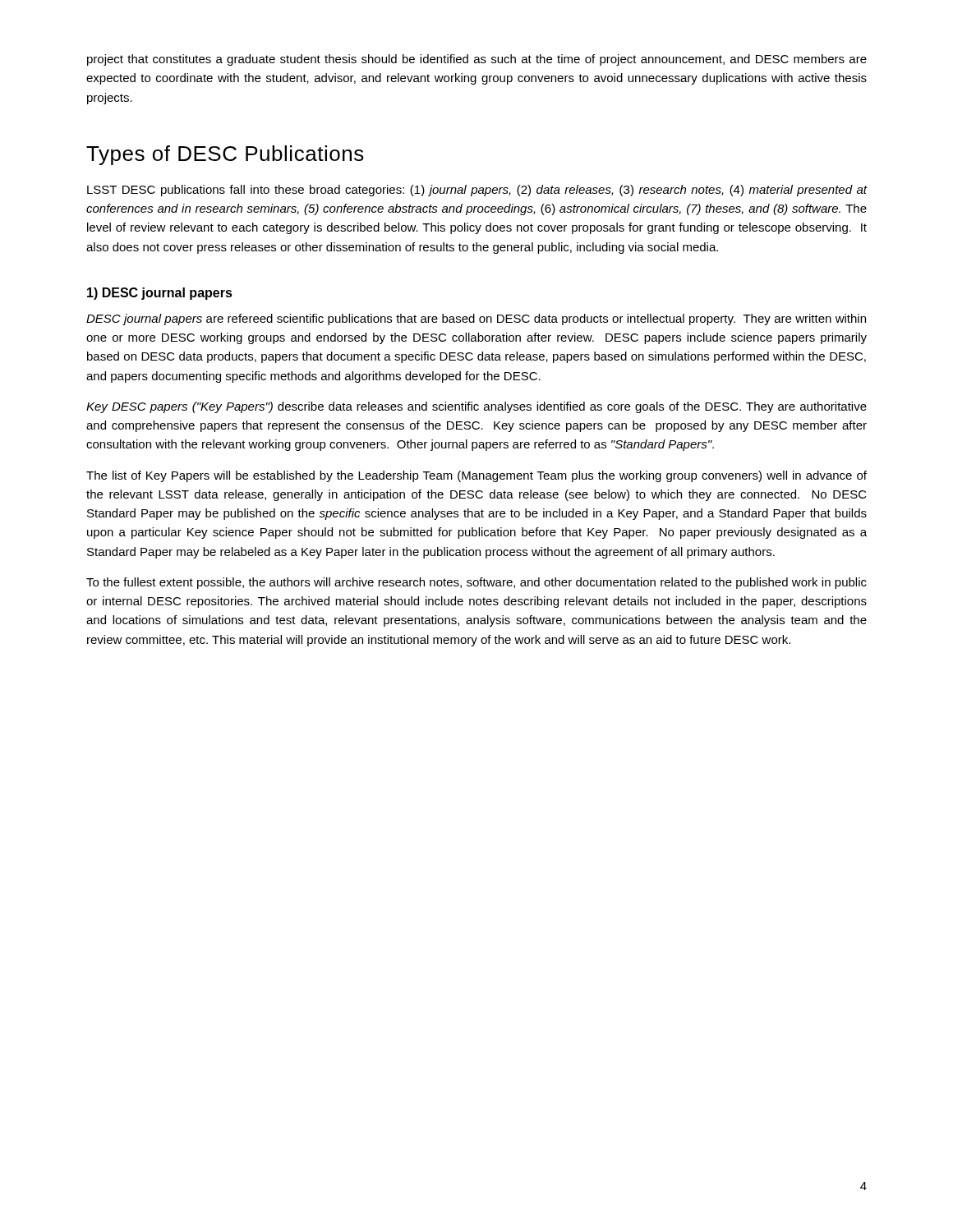The image size is (953, 1232).
Task: Click the passage that begins "project that constitutes a graduate student thesis should"
Action: point(476,78)
